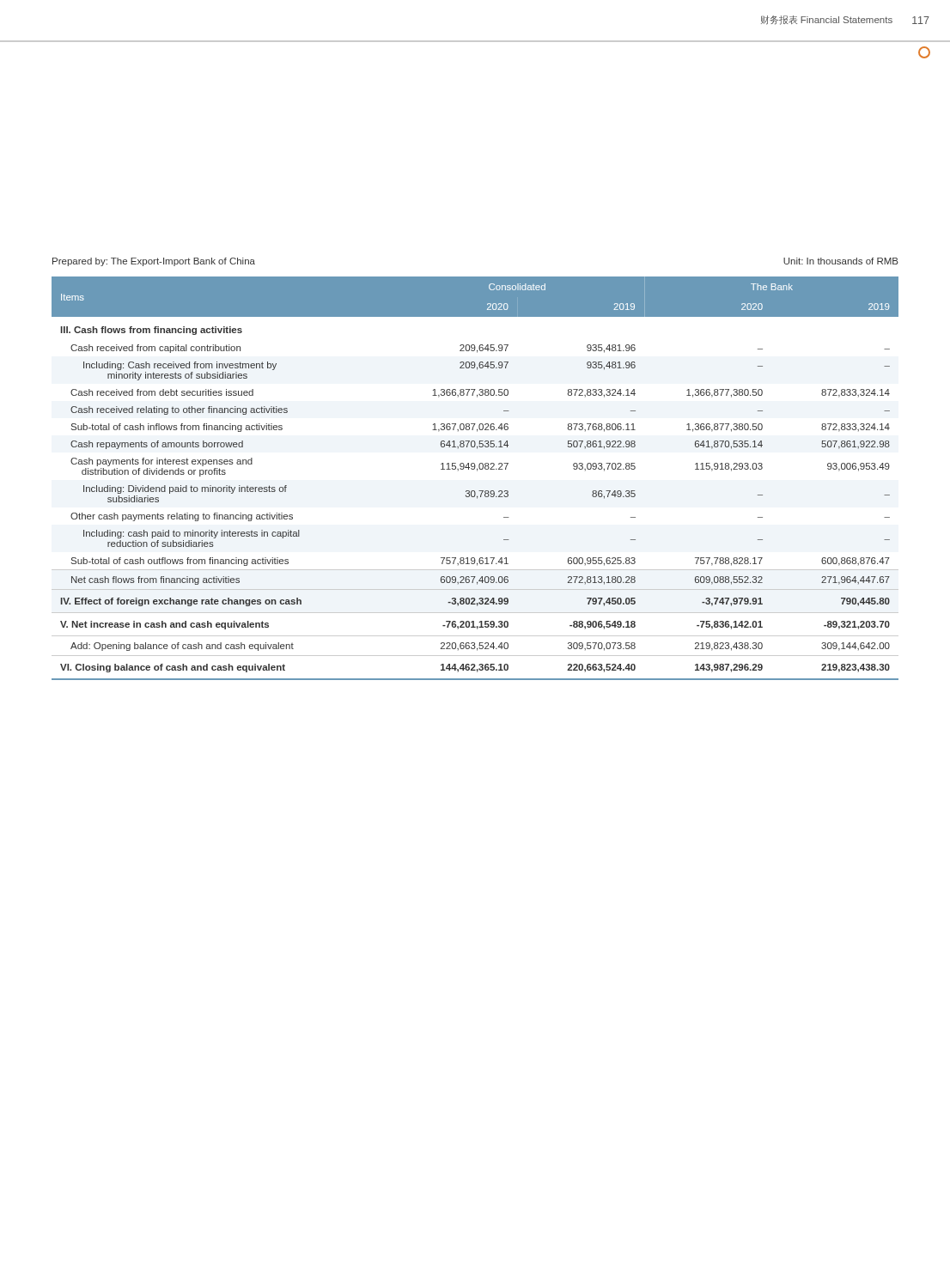
Task: Locate the element starting "Unit: In thousands of RMB"
Action: click(841, 261)
